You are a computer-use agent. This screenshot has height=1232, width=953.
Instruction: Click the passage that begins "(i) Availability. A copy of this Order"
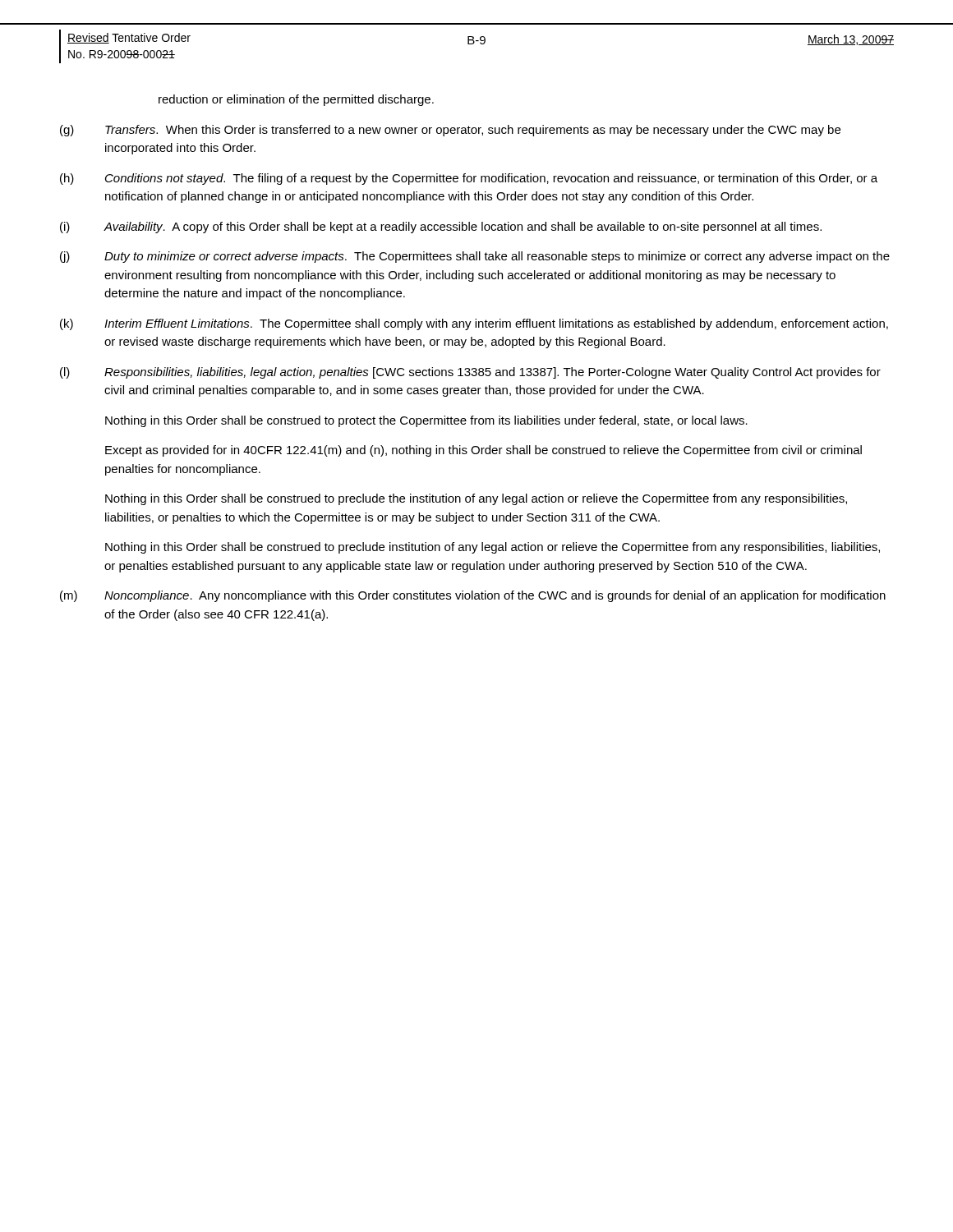click(476, 226)
